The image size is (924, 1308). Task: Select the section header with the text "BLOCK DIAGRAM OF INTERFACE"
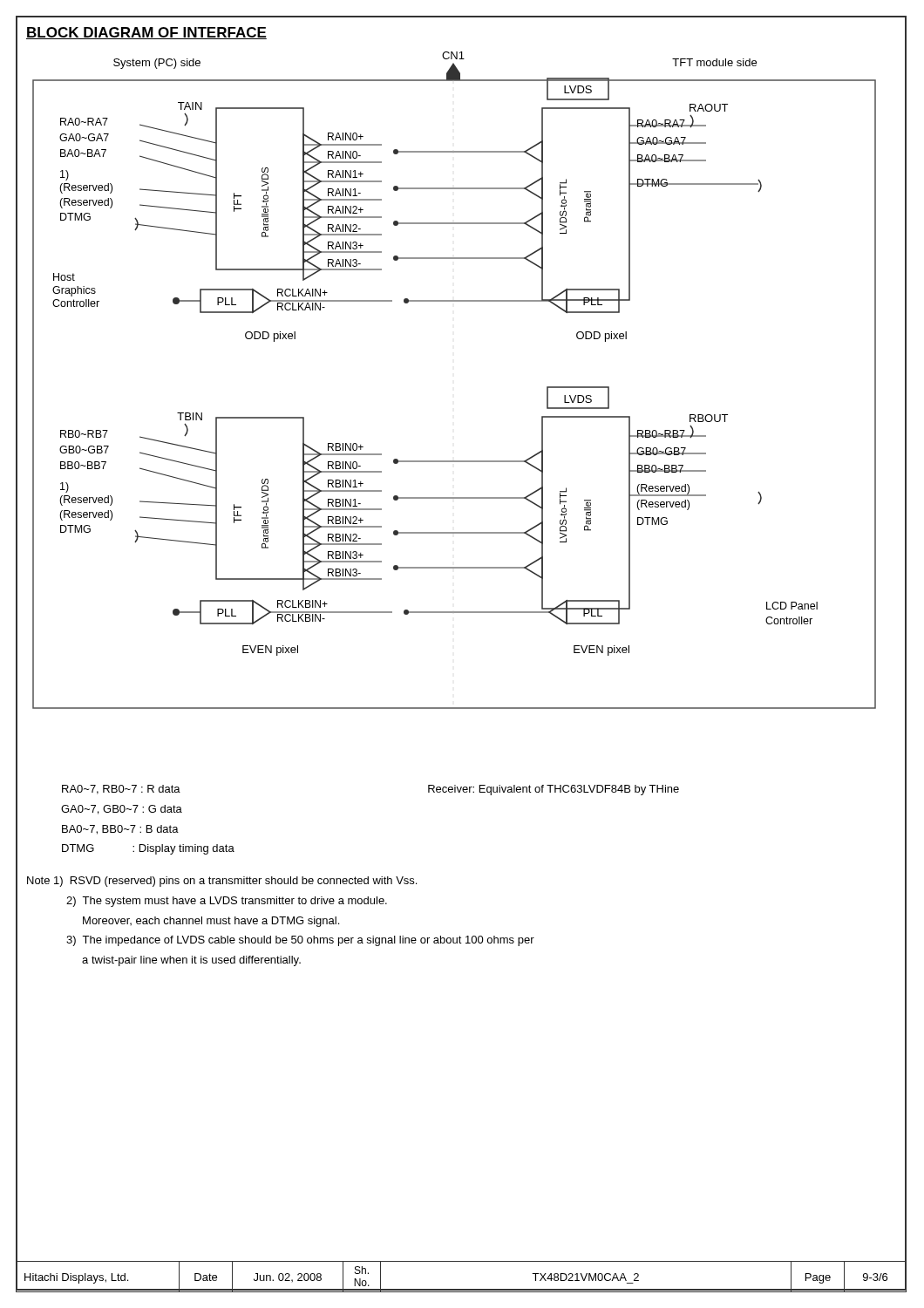pyautogui.click(x=146, y=33)
